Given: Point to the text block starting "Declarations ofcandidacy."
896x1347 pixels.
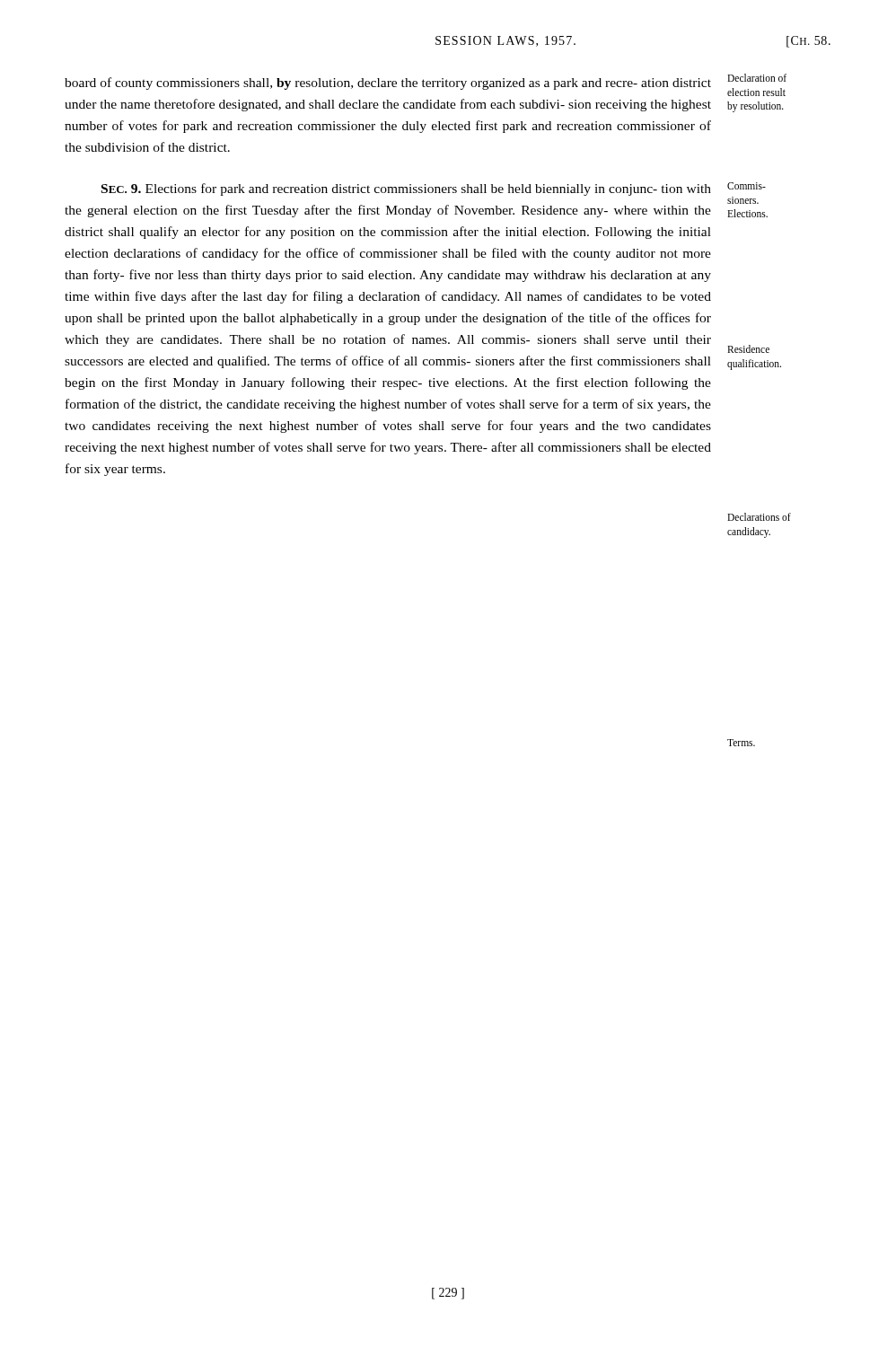Looking at the screenshot, I should [759, 524].
